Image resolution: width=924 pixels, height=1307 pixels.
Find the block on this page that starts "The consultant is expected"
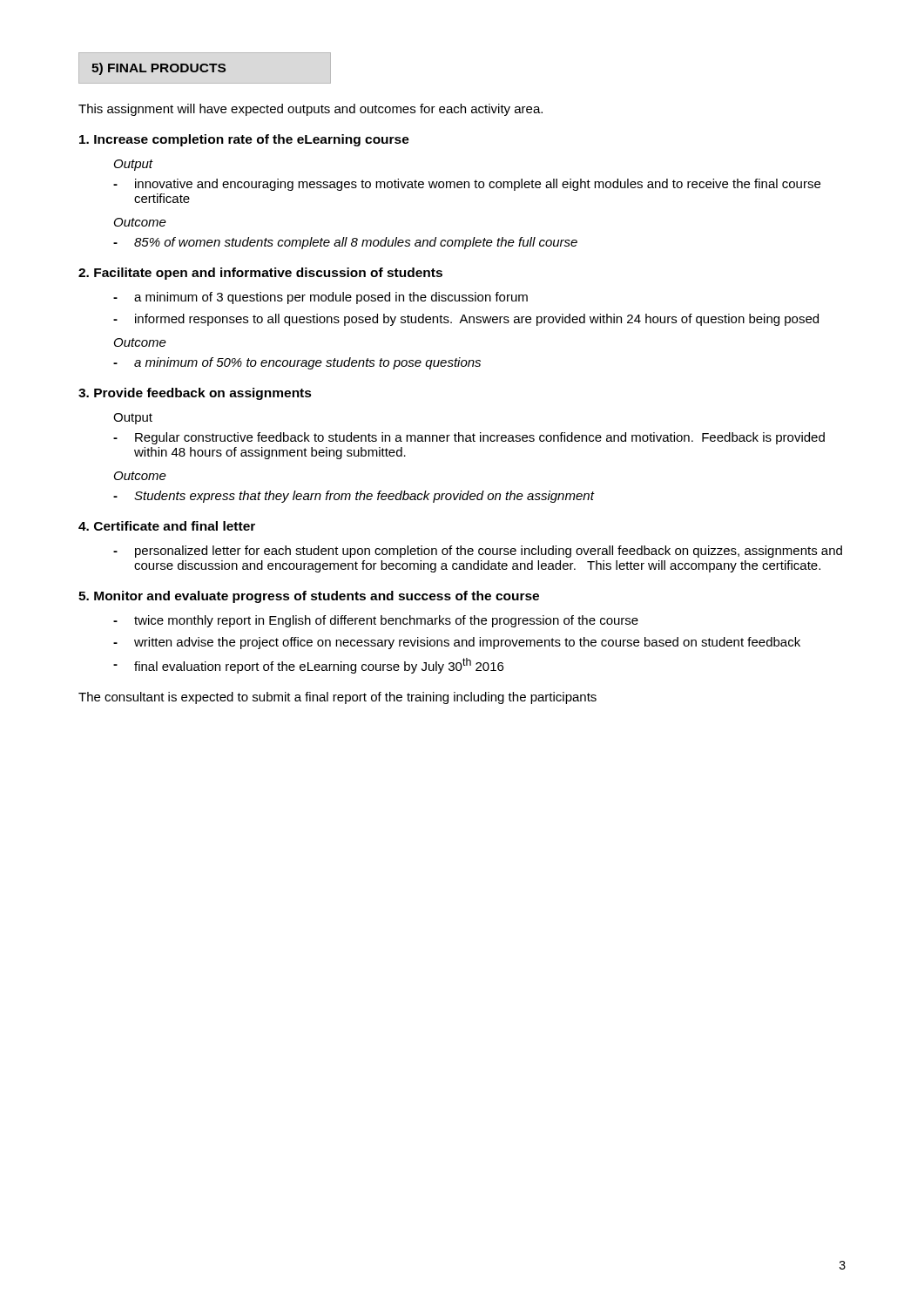point(338,697)
